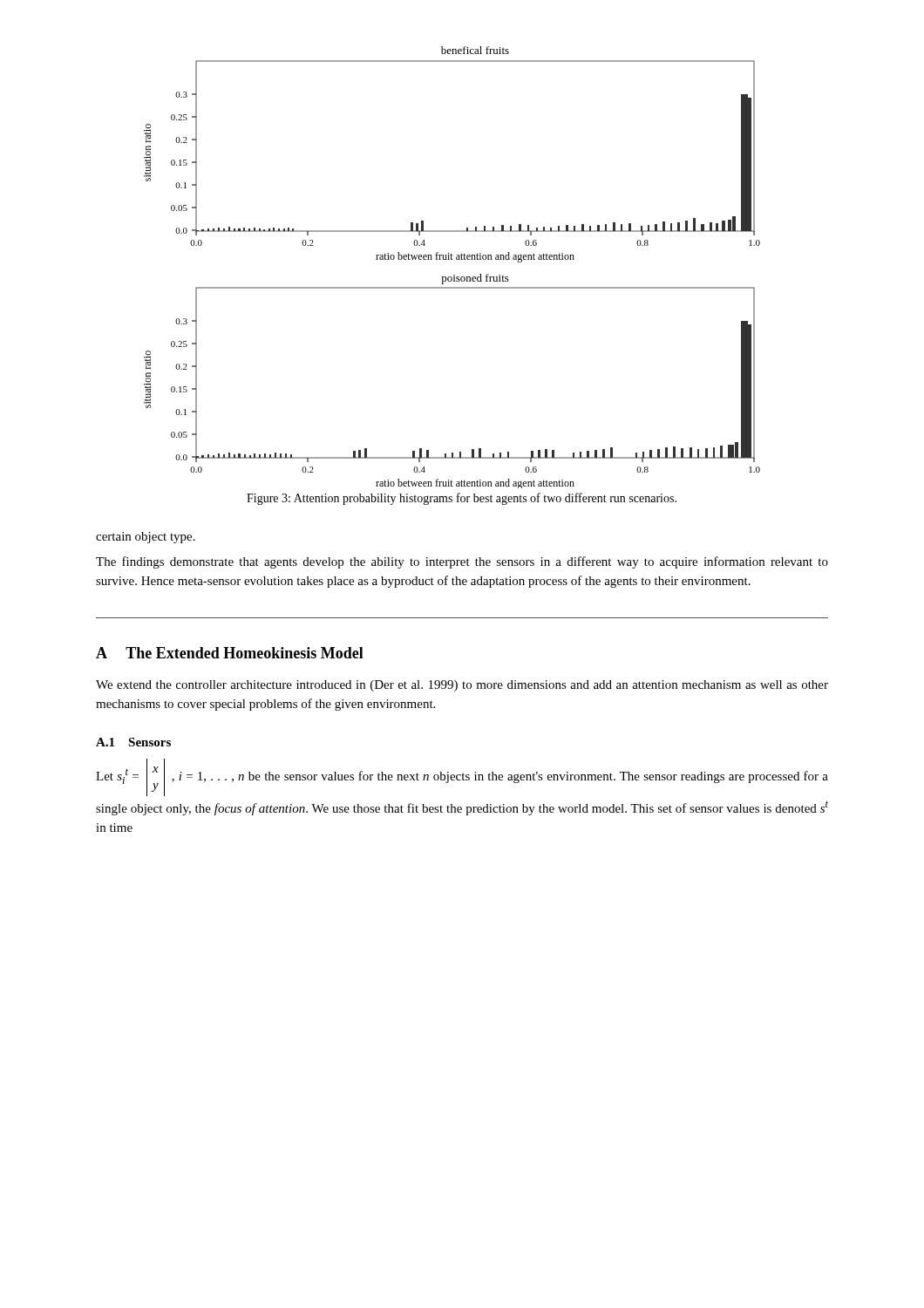Viewport: 924px width, 1308px height.
Task: Click where it says "certain object type."
Action: pos(146,536)
